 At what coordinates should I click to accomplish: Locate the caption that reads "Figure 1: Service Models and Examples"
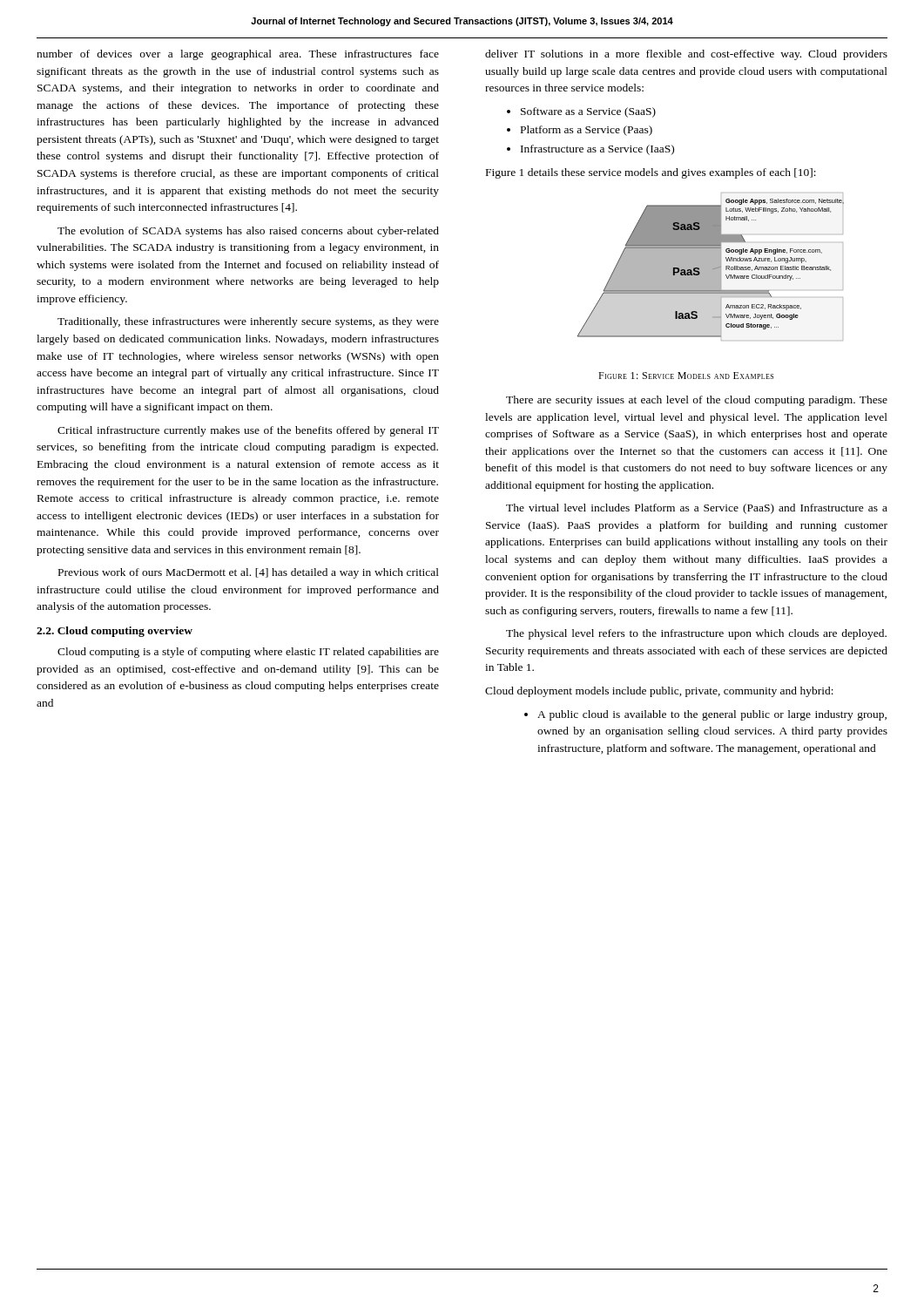tap(686, 376)
